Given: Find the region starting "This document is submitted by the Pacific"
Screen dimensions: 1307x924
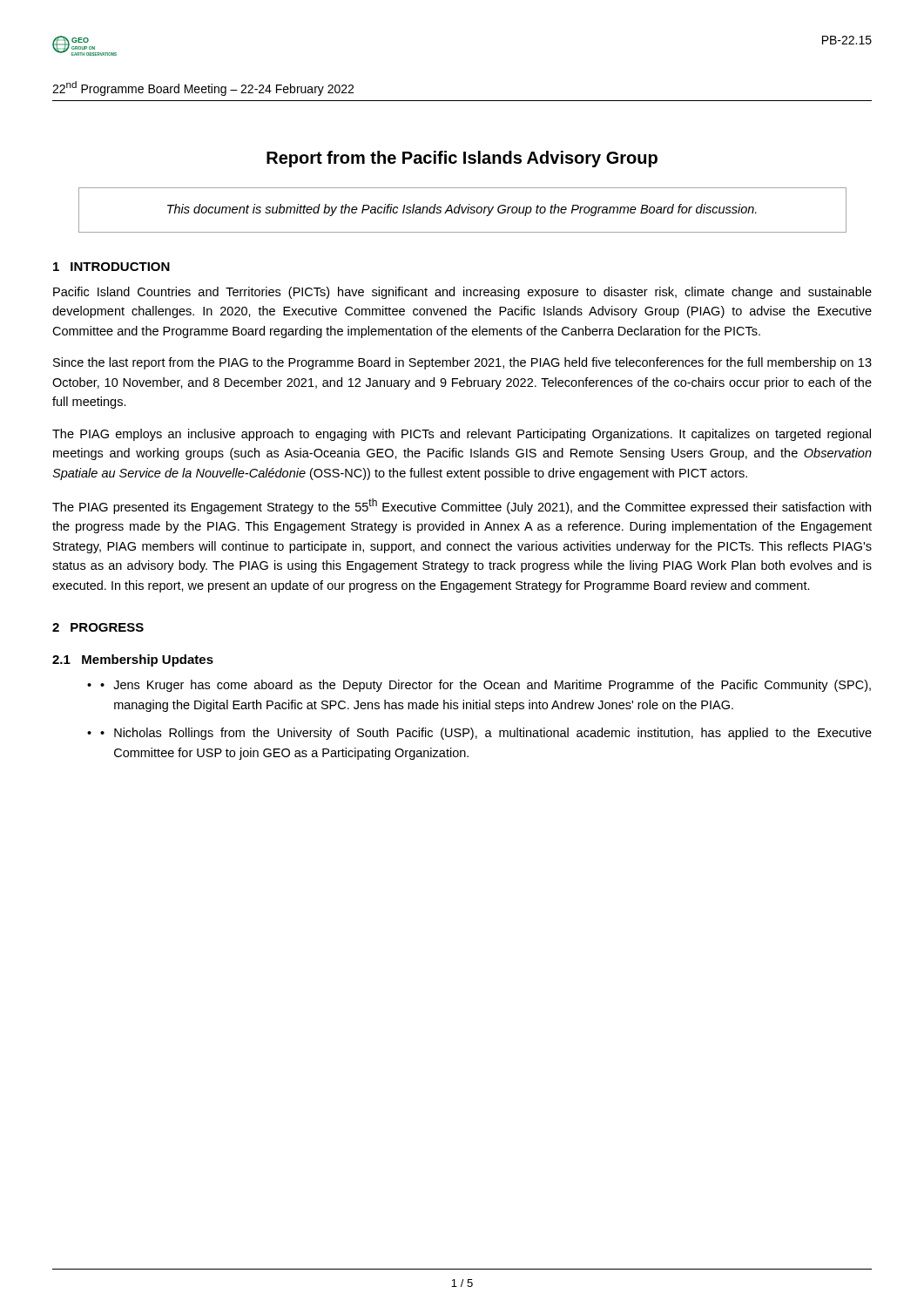Looking at the screenshot, I should point(462,209).
